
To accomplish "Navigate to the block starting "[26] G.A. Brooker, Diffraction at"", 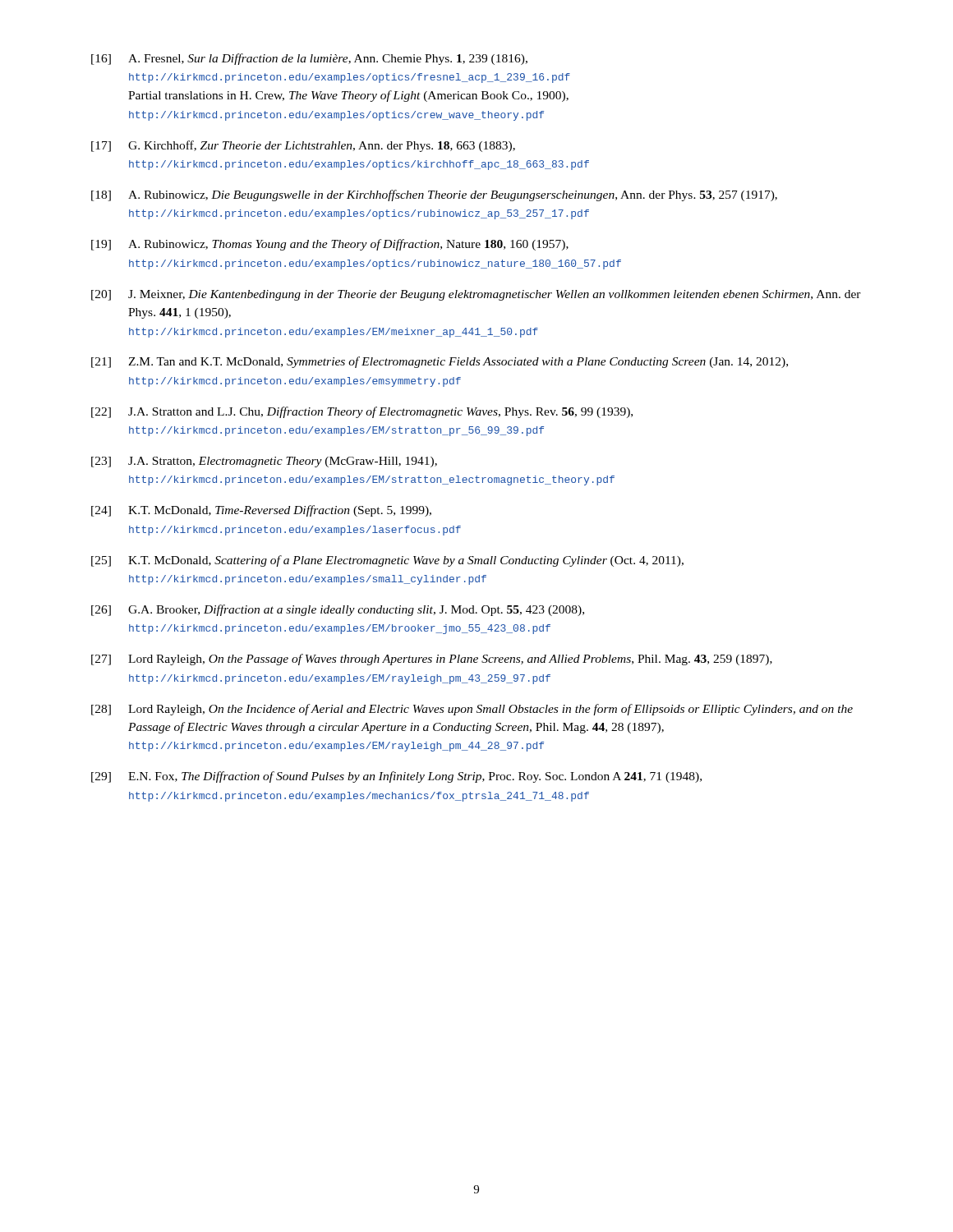I will (476, 619).
